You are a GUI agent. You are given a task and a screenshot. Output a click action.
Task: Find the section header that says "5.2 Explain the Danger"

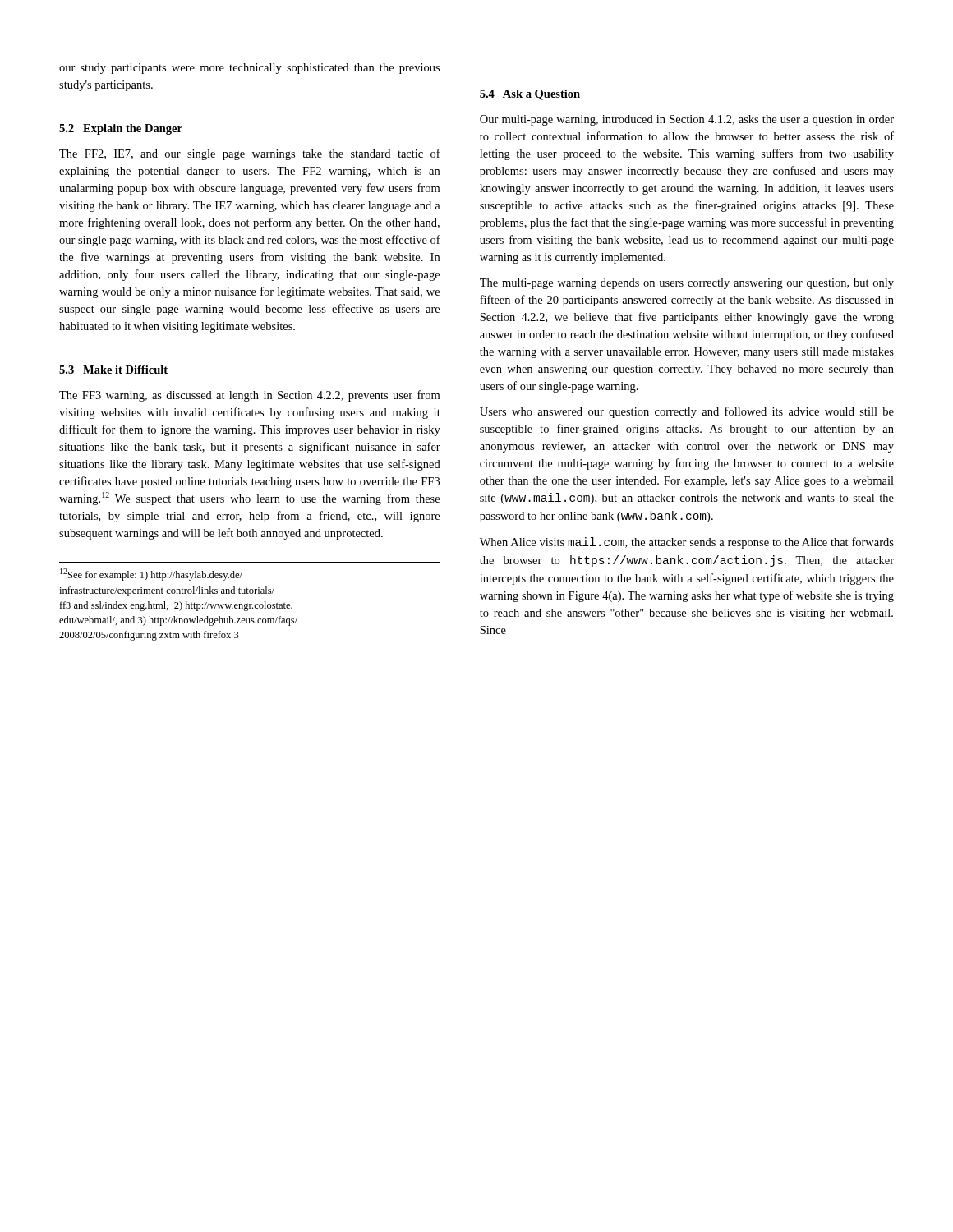(x=121, y=128)
